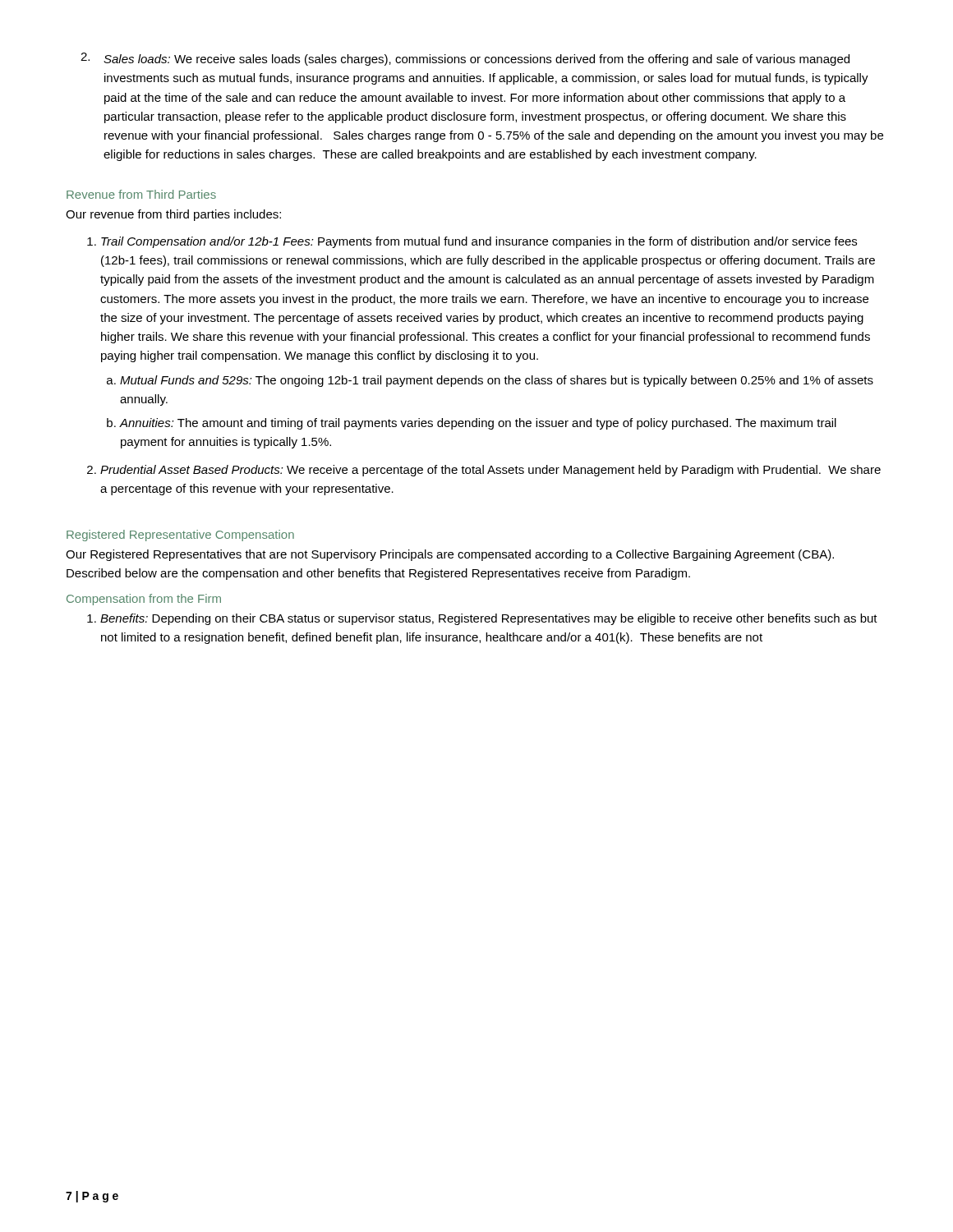The height and width of the screenshot is (1232, 953).
Task: Point to the block beginning "Benefits: Depending on"
Action: tap(489, 627)
